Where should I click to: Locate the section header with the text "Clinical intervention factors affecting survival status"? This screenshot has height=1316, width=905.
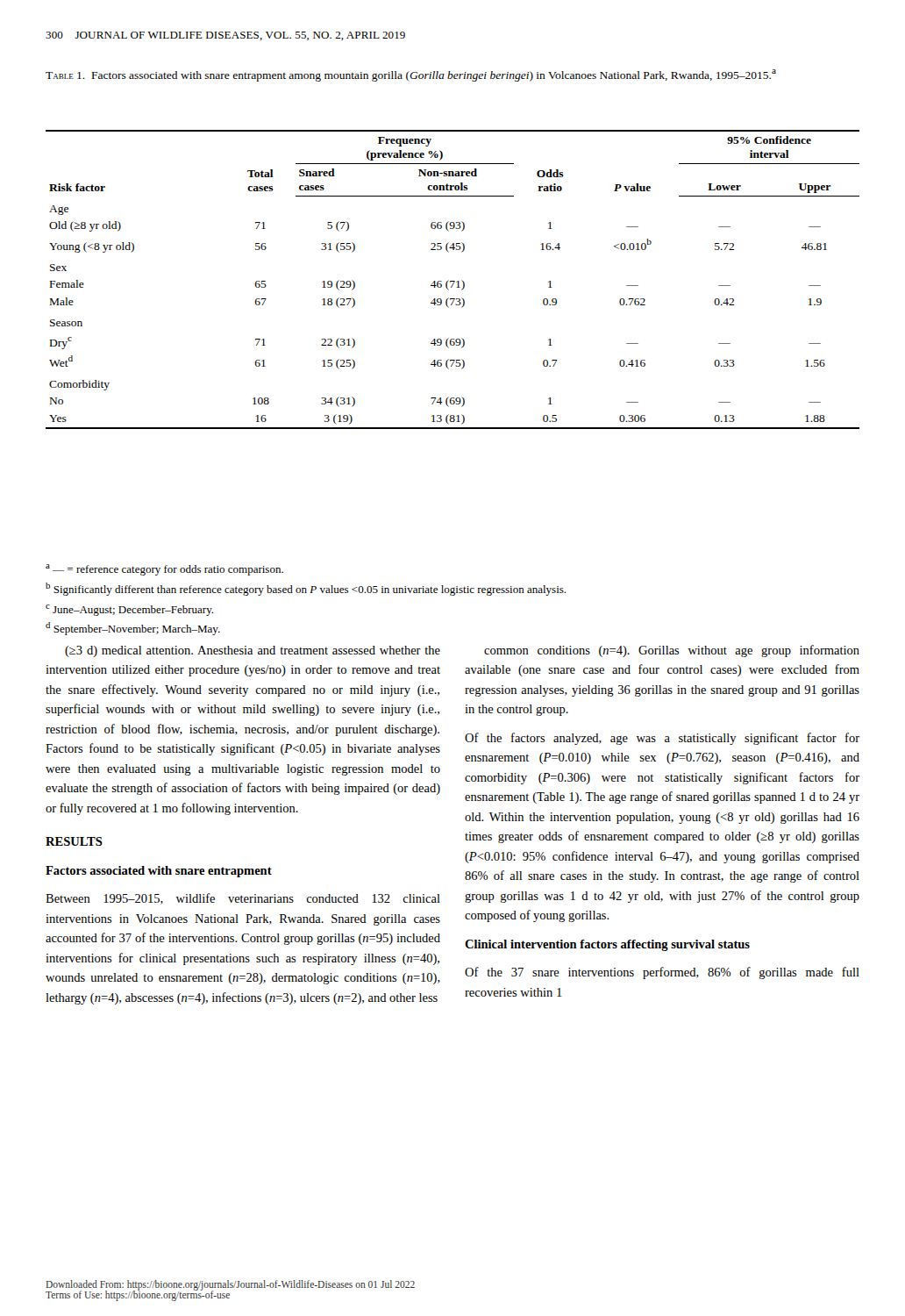(607, 944)
